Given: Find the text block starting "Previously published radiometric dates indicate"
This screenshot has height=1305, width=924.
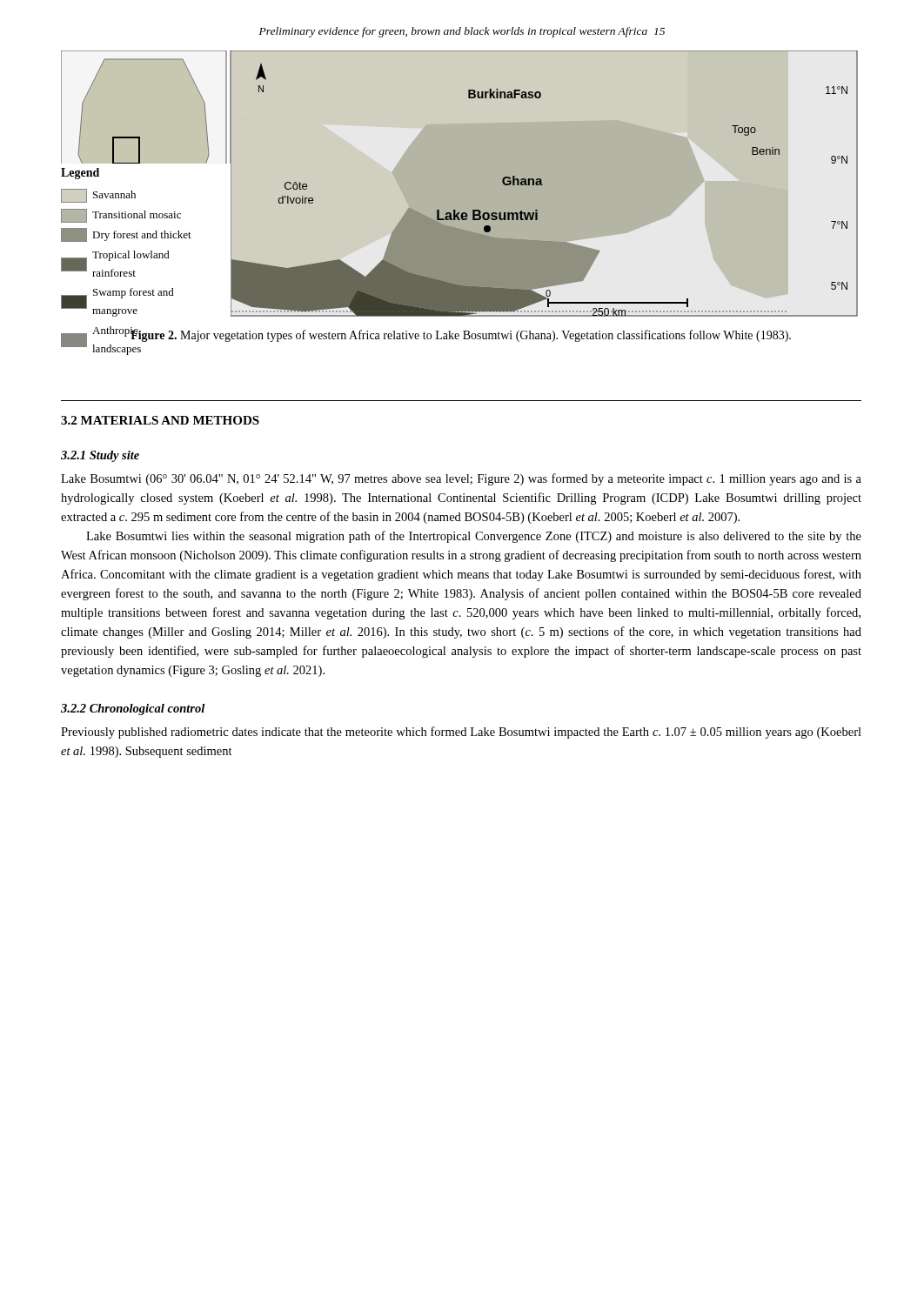Looking at the screenshot, I should 461,742.
